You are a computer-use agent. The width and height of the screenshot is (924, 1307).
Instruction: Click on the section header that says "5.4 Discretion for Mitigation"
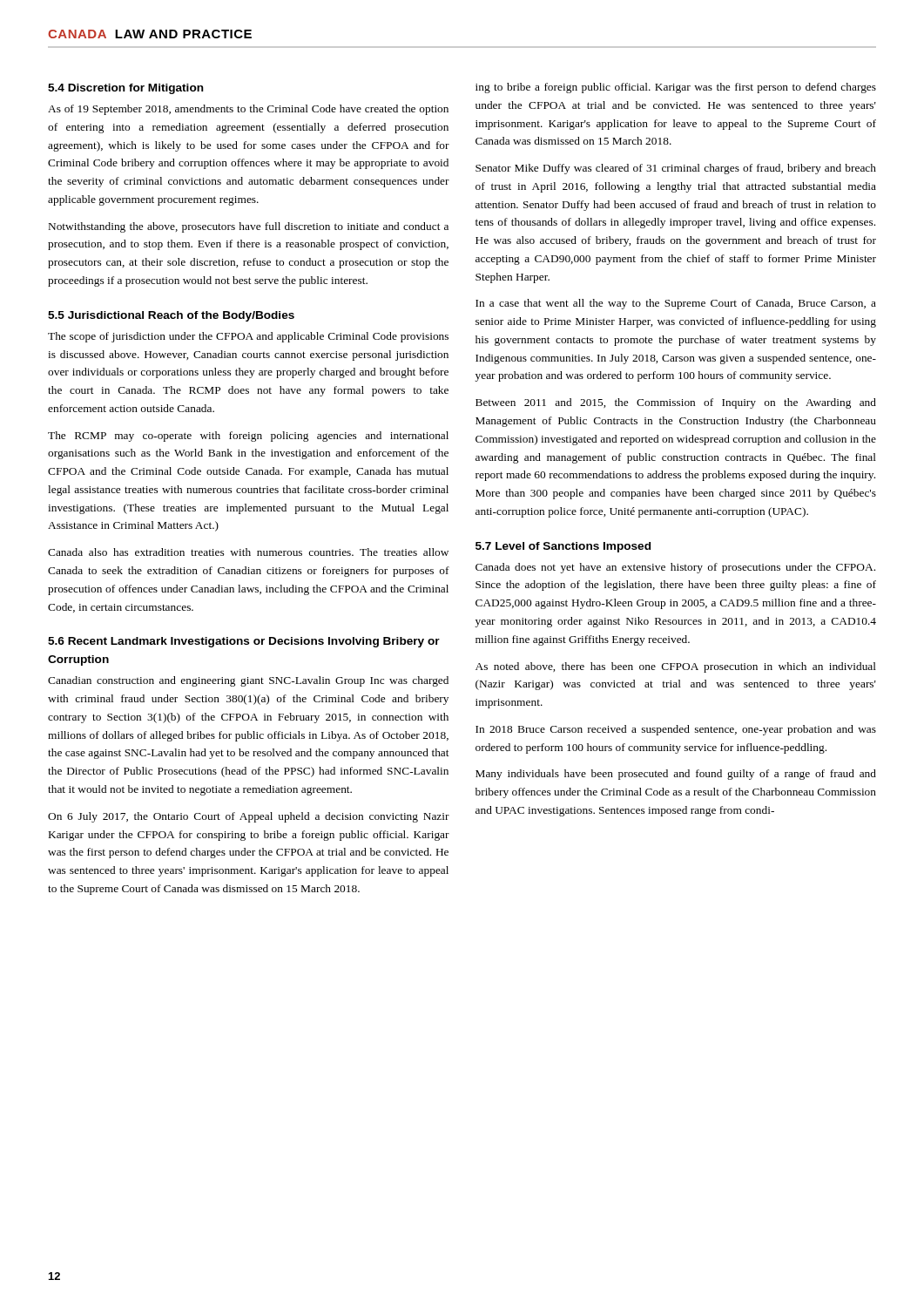click(x=126, y=88)
